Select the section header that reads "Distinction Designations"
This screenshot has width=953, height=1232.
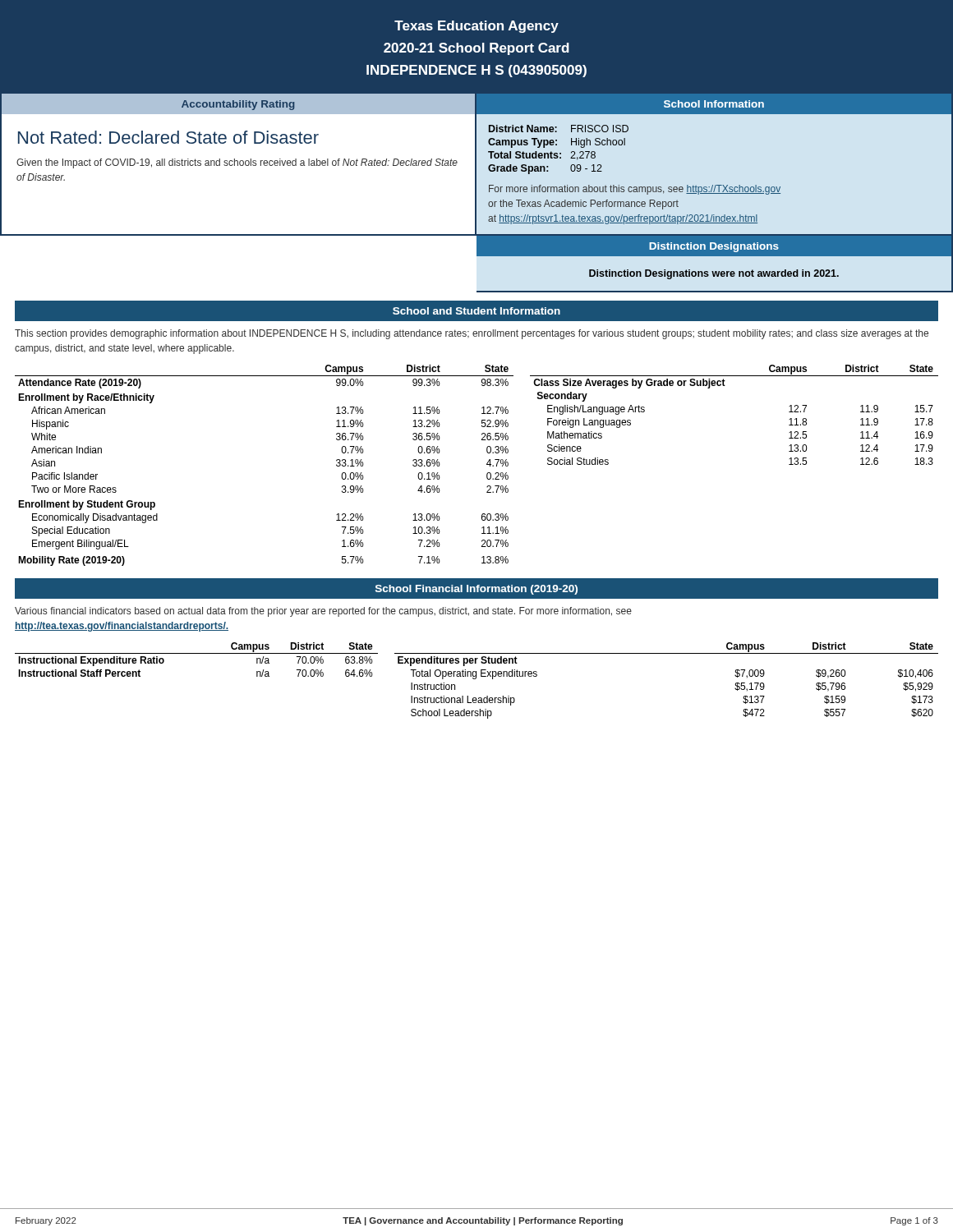(714, 246)
